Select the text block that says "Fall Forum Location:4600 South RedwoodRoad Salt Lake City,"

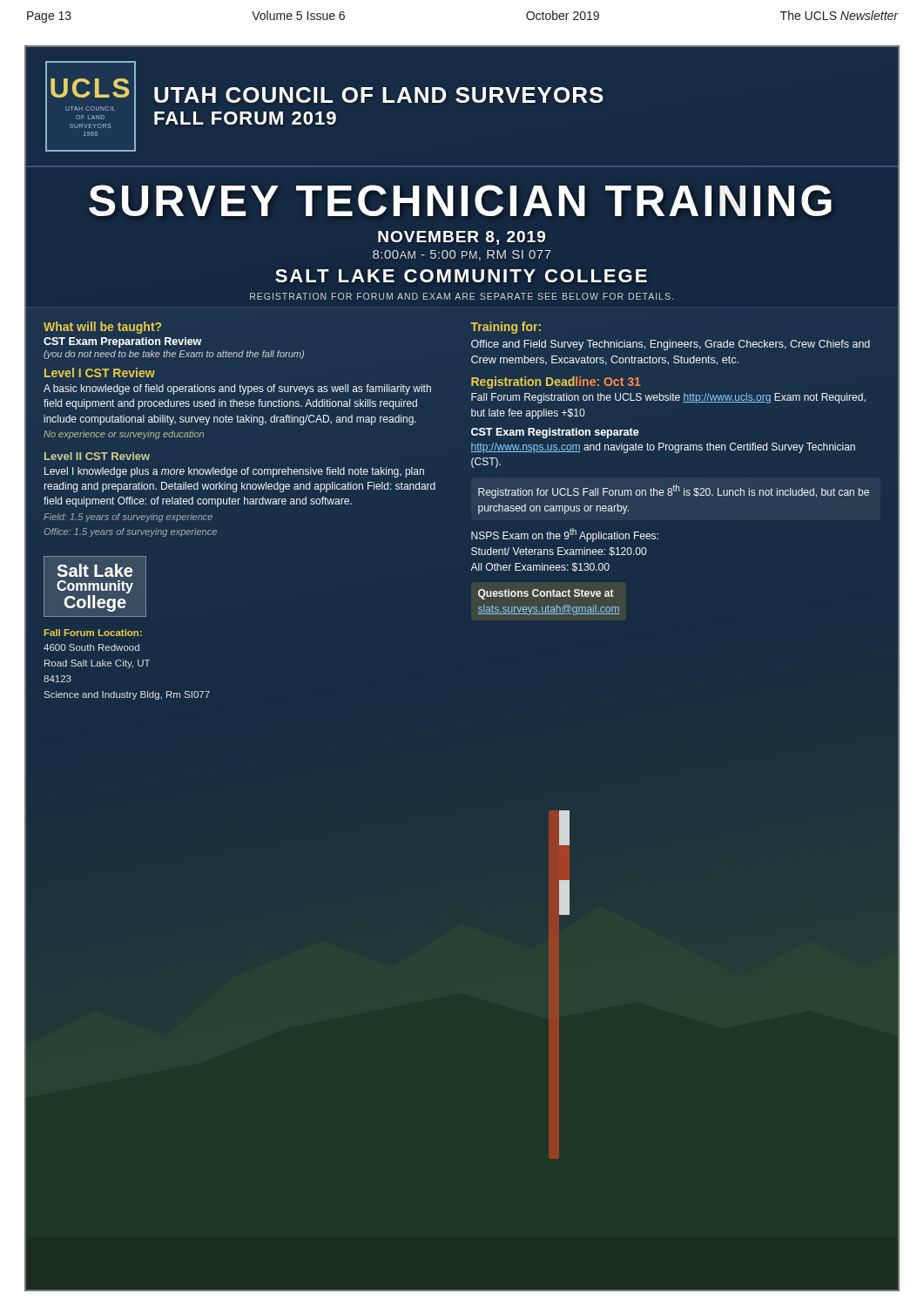(x=127, y=663)
